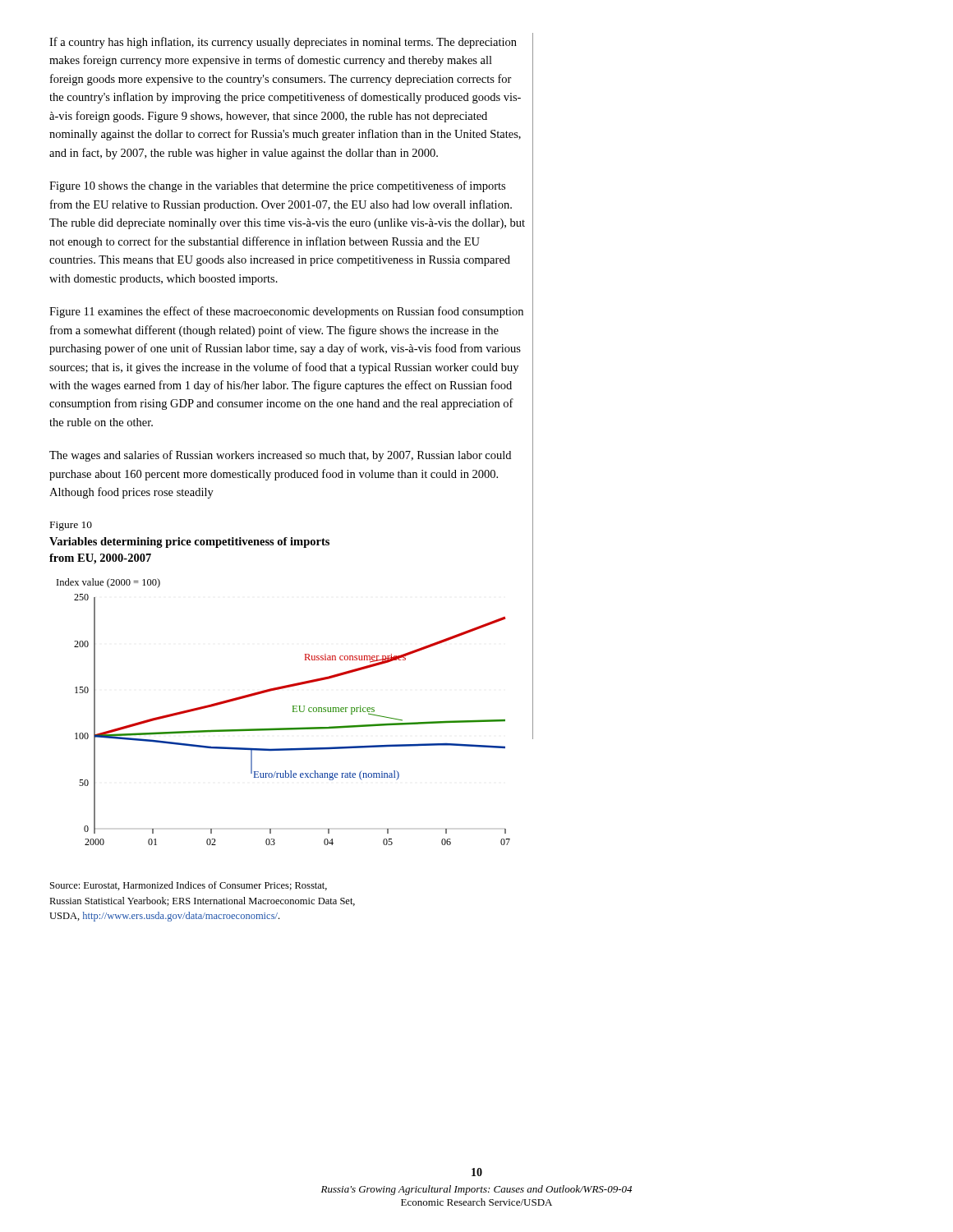Screen dimensions: 1232x953
Task: Point to the caption beginning "Figure 10 Variables determining price competitiveness of"
Action: click(x=288, y=542)
